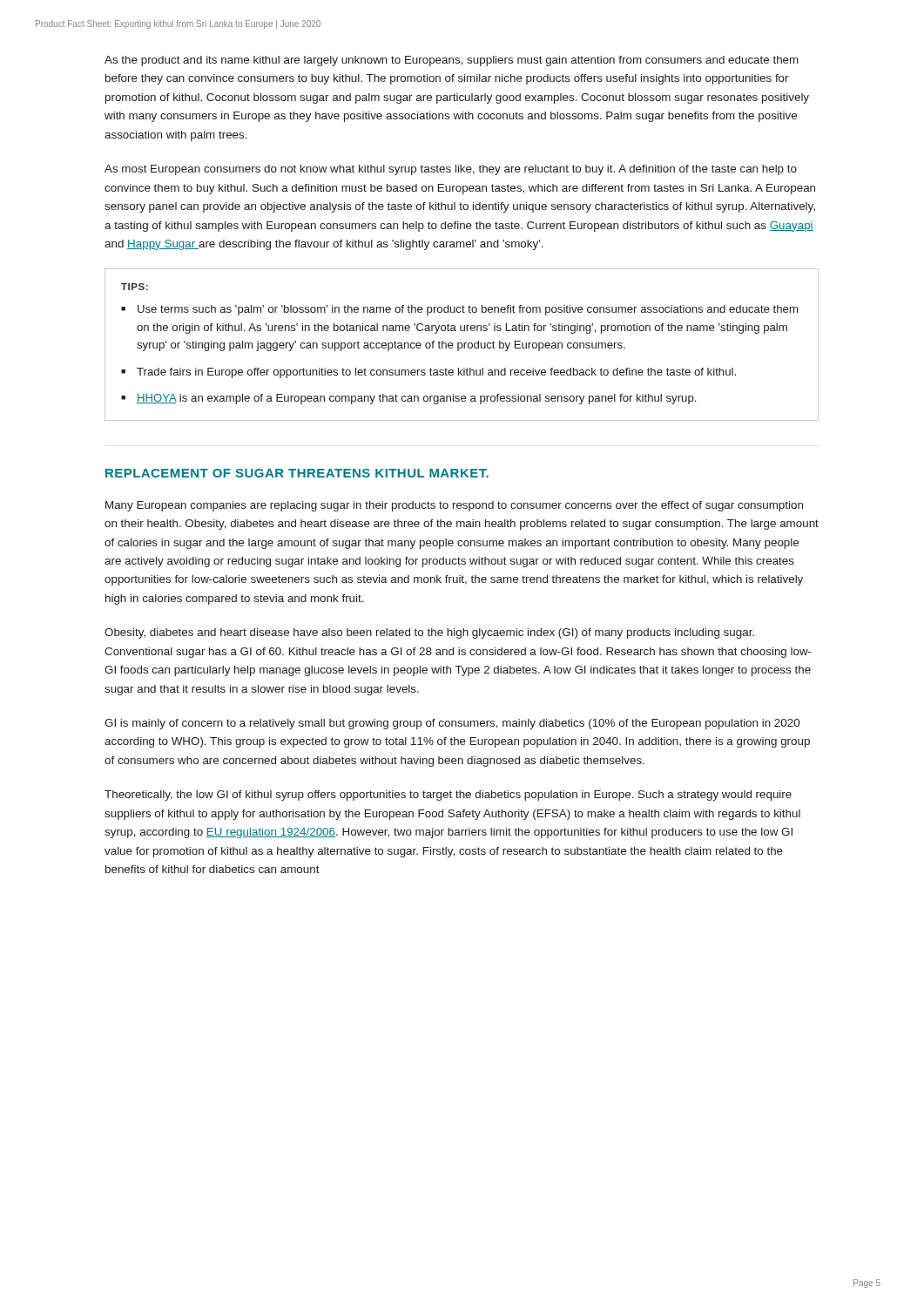Viewport: 924px width, 1307px height.
Task: Locate the passage starting "Use terms such as 'palm' or 'blossom'"
Action: click(468, 327)
